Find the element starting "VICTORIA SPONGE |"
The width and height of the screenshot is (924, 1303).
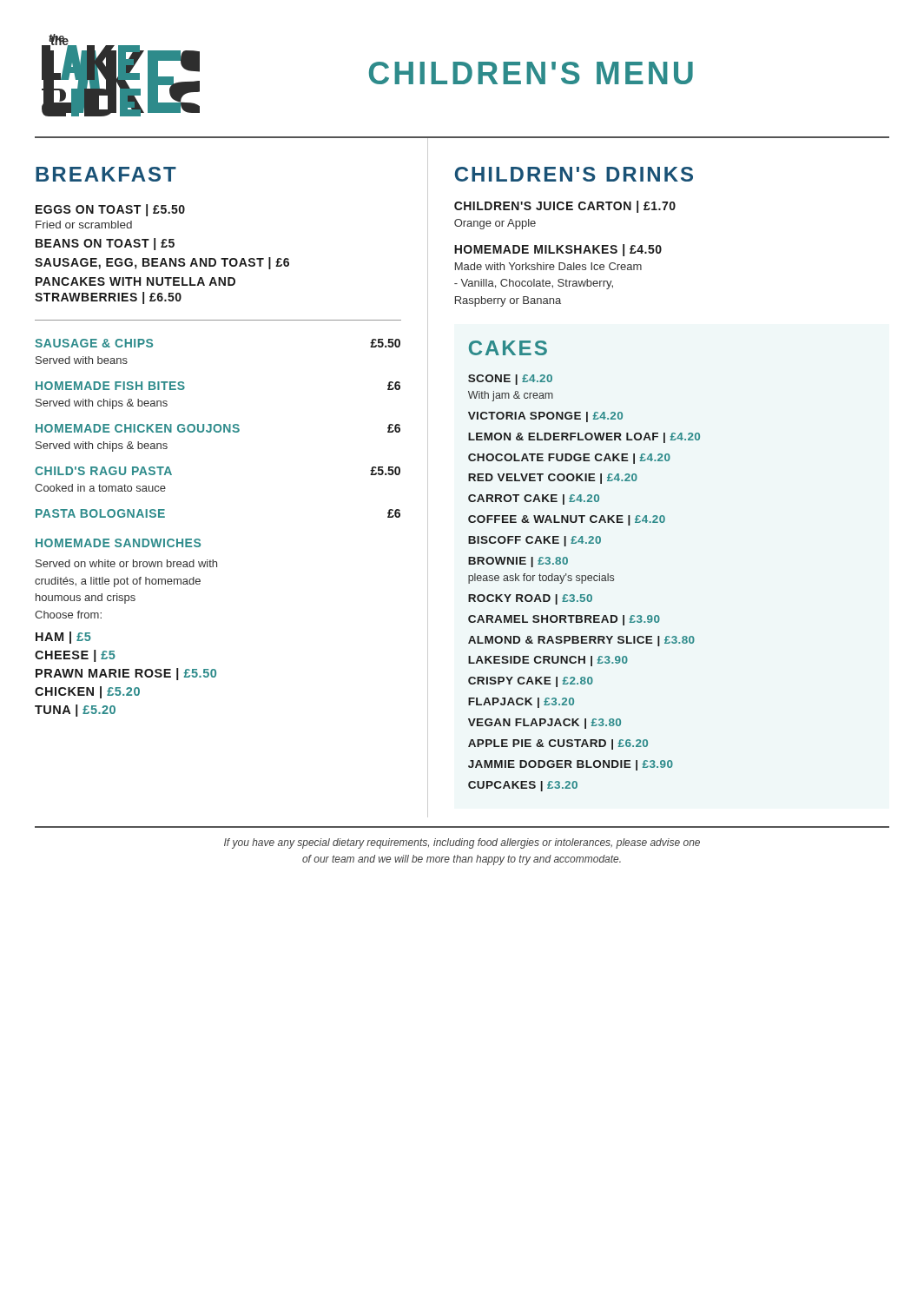point(546,416)
